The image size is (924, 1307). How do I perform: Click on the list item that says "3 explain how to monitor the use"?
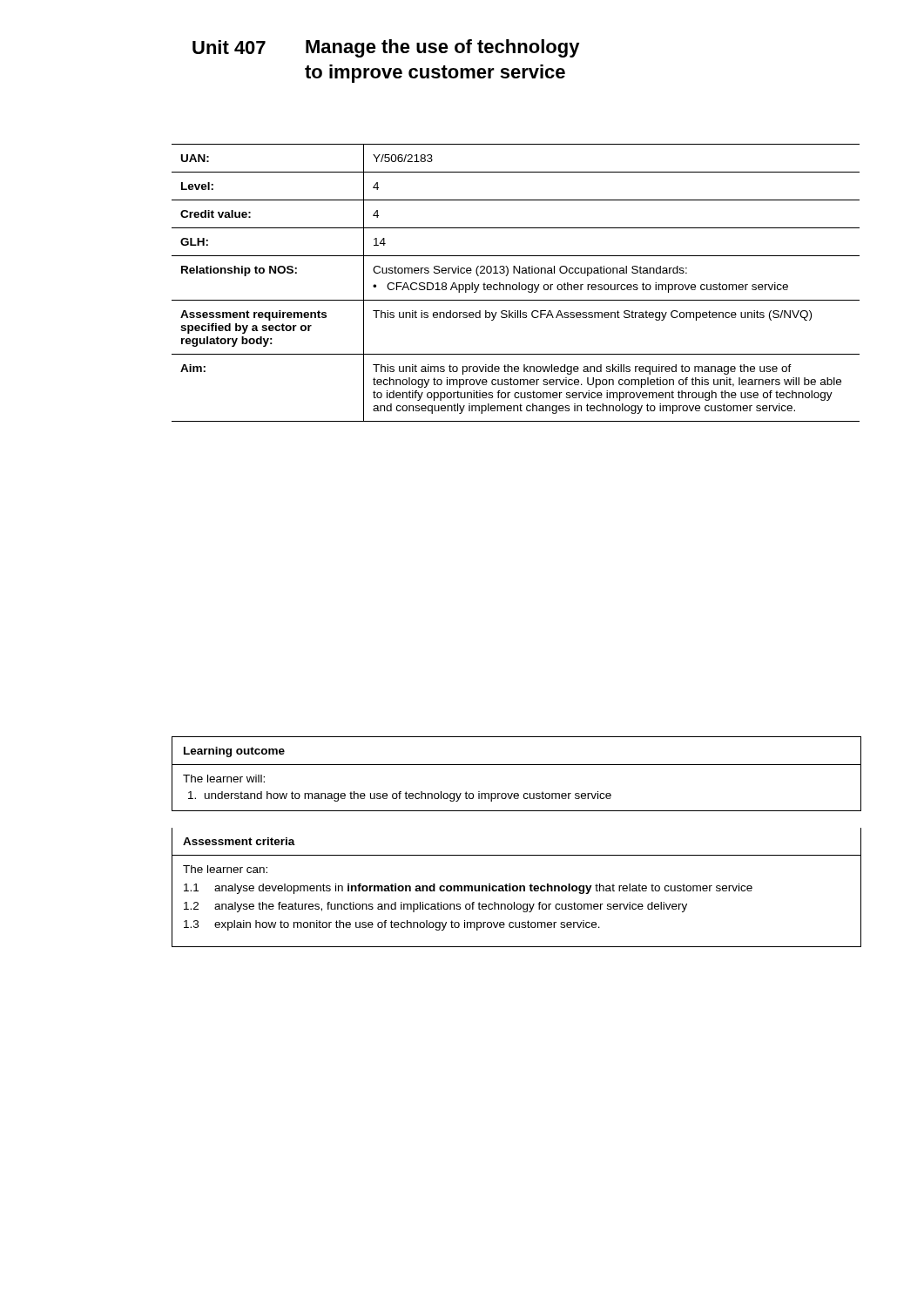[516, 924]
